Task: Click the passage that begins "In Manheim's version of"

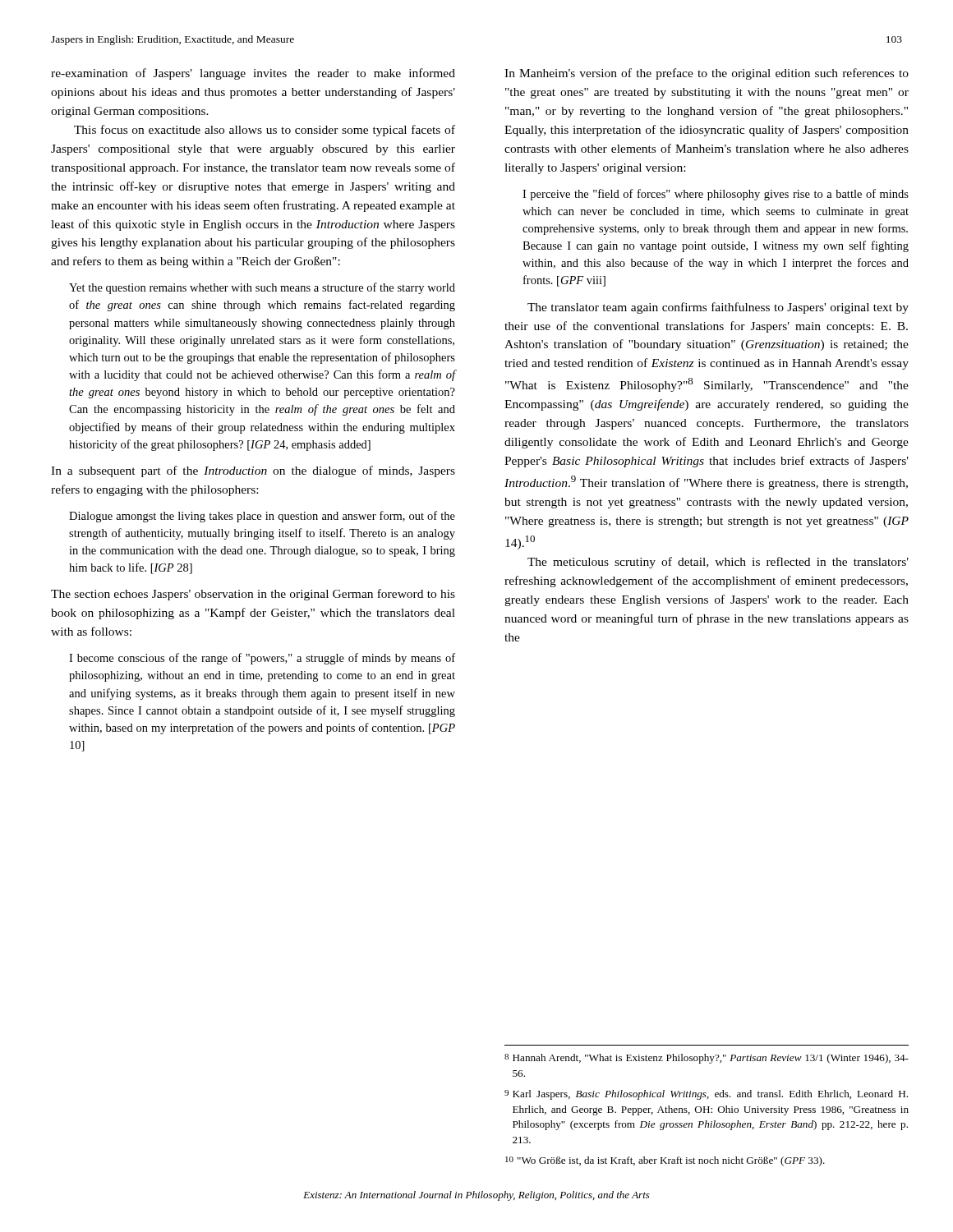Action: [x=707, y=121]
